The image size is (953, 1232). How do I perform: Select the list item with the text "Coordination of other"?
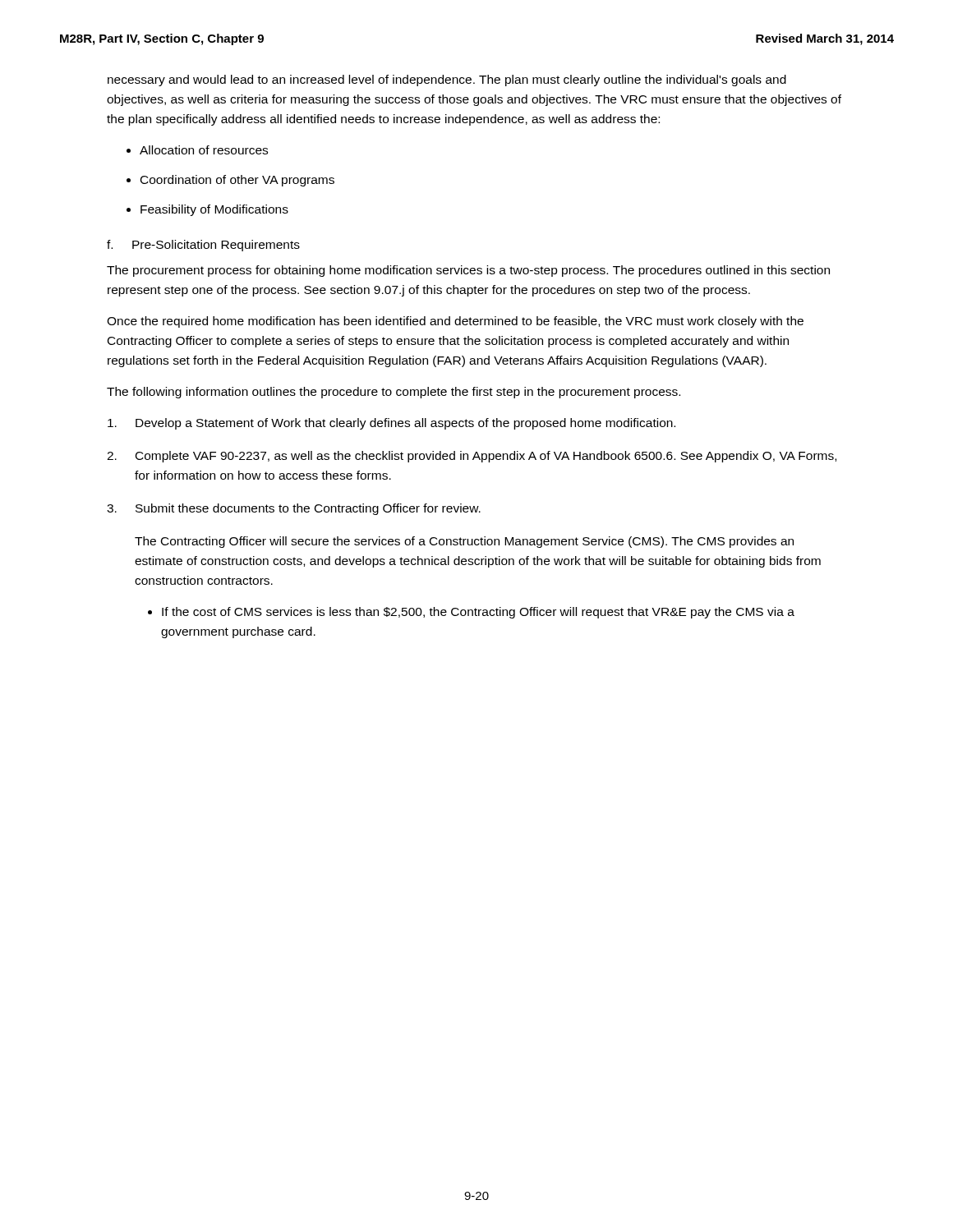237,180
